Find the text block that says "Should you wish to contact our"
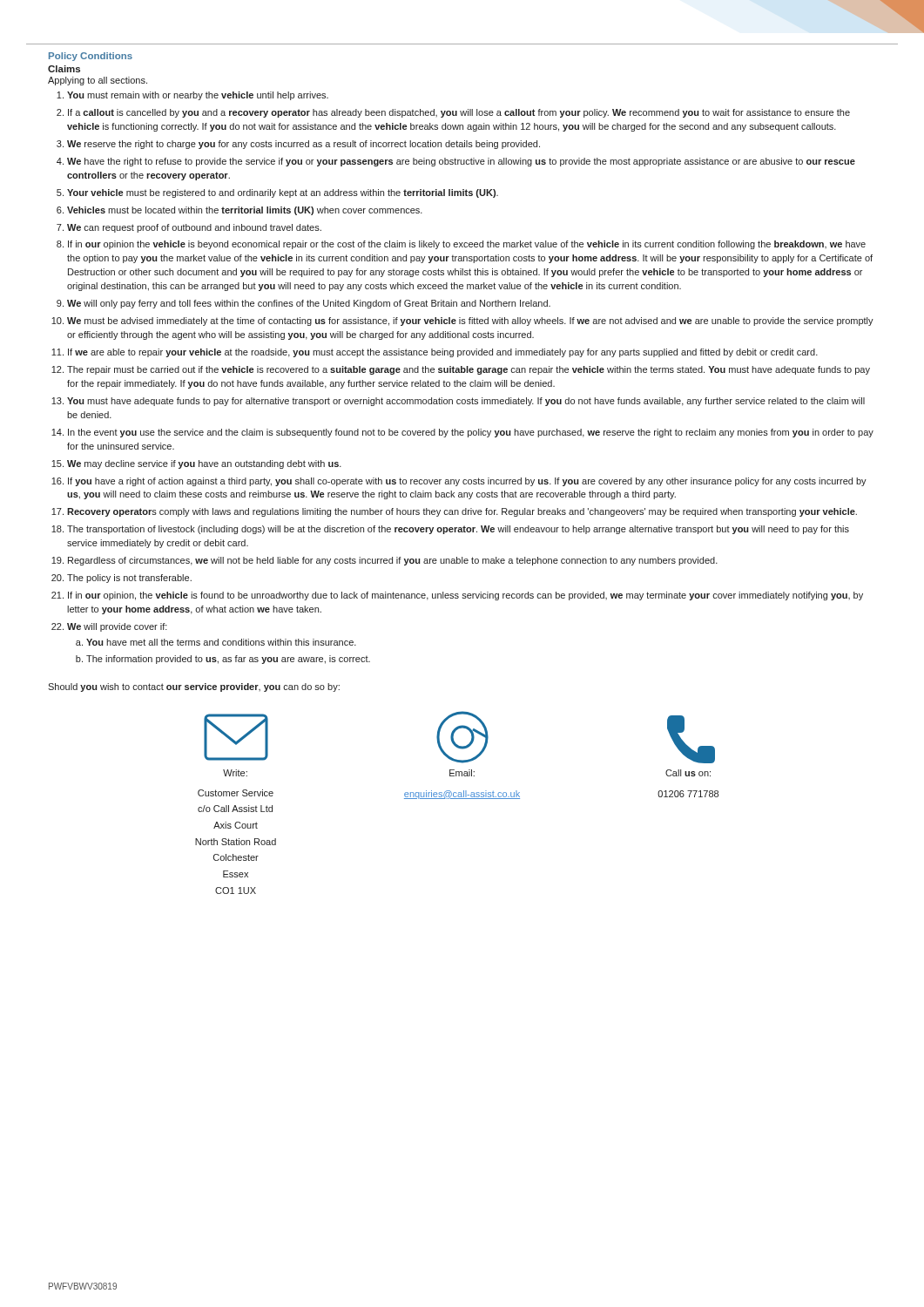The height and width of the screenshot is (1307, 924). [x=194, y=686]
